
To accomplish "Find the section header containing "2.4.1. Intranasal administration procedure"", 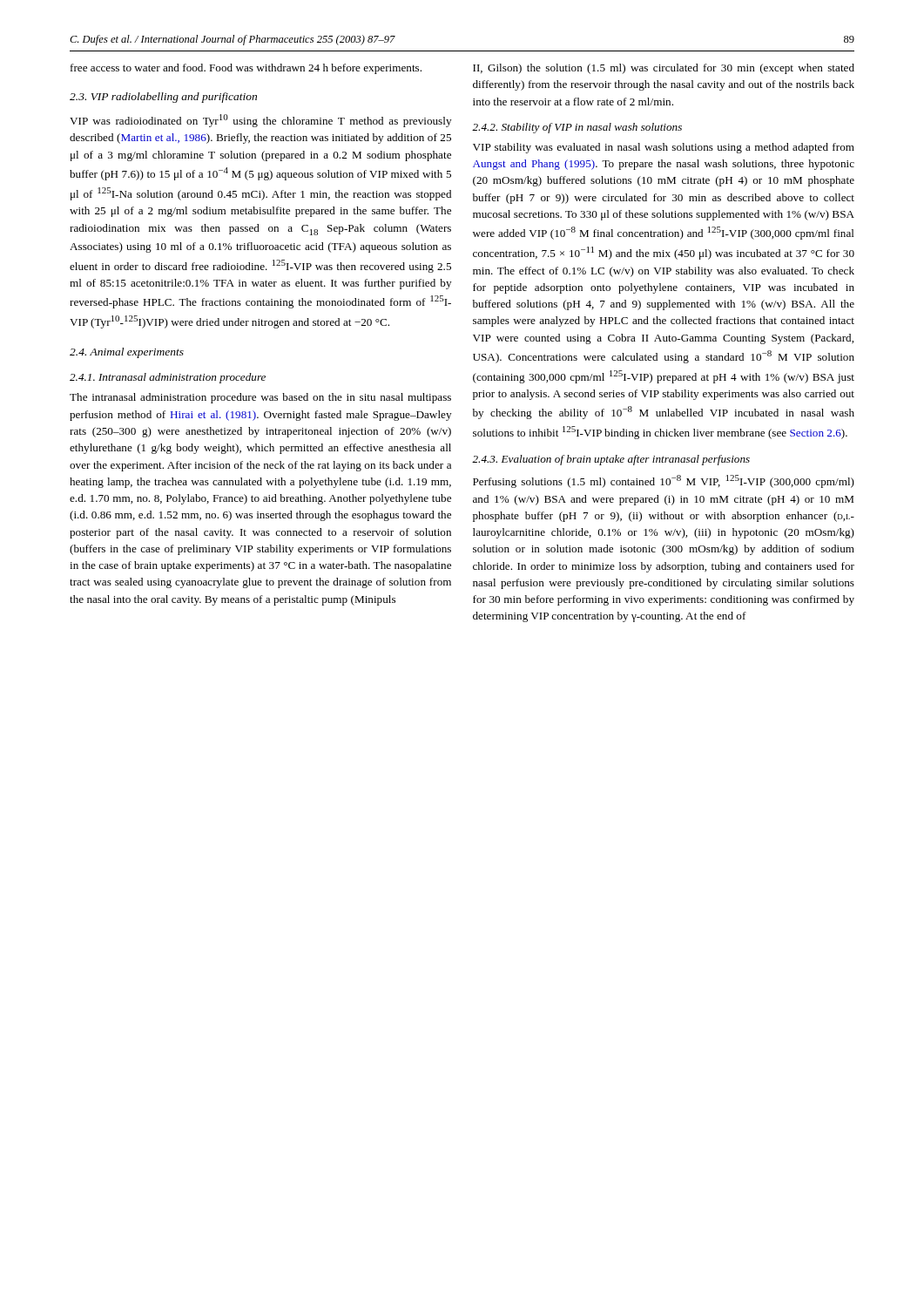I will click(168, 377).
